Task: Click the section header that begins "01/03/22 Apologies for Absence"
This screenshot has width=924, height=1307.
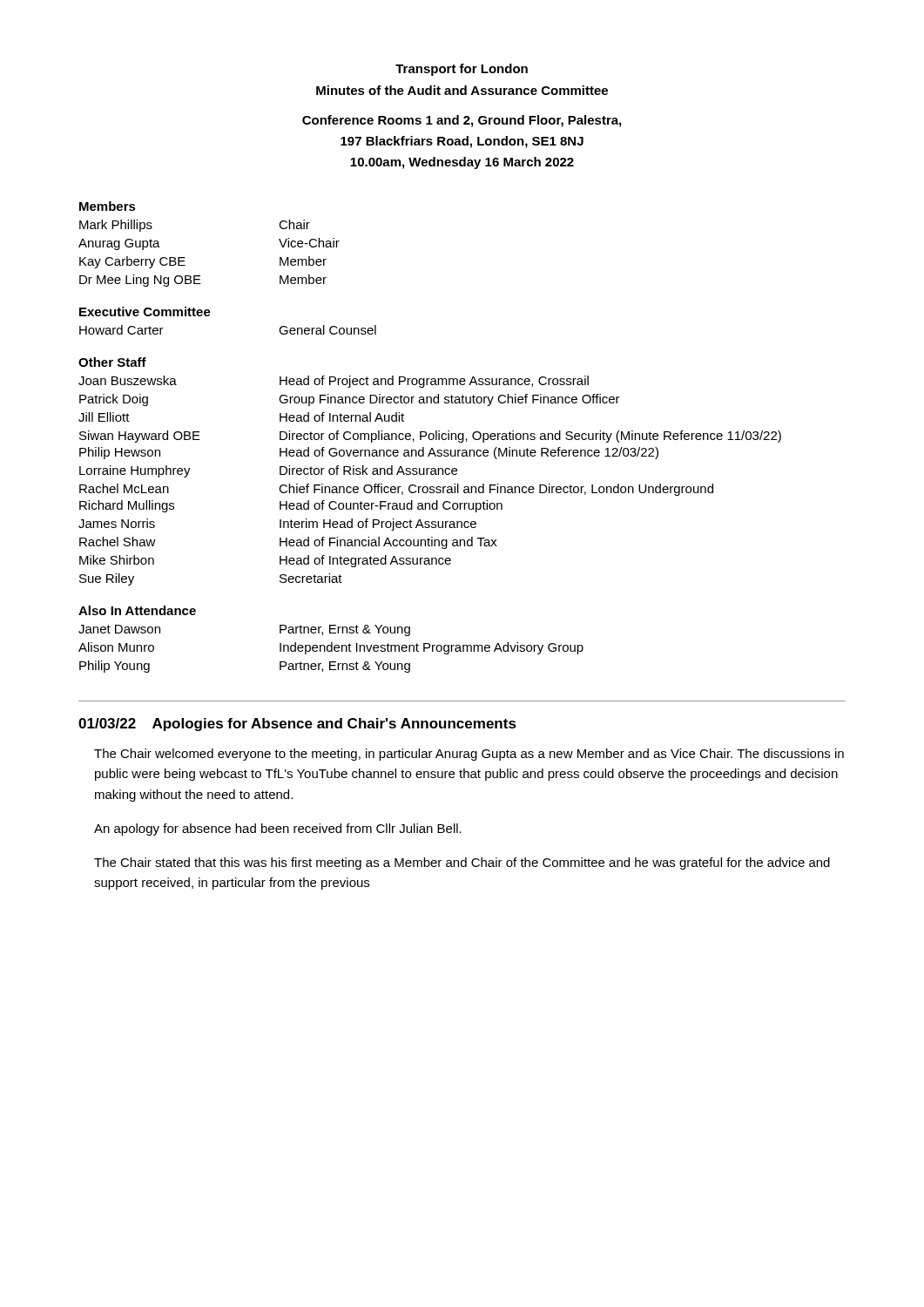Action: [x=297, y=724]
